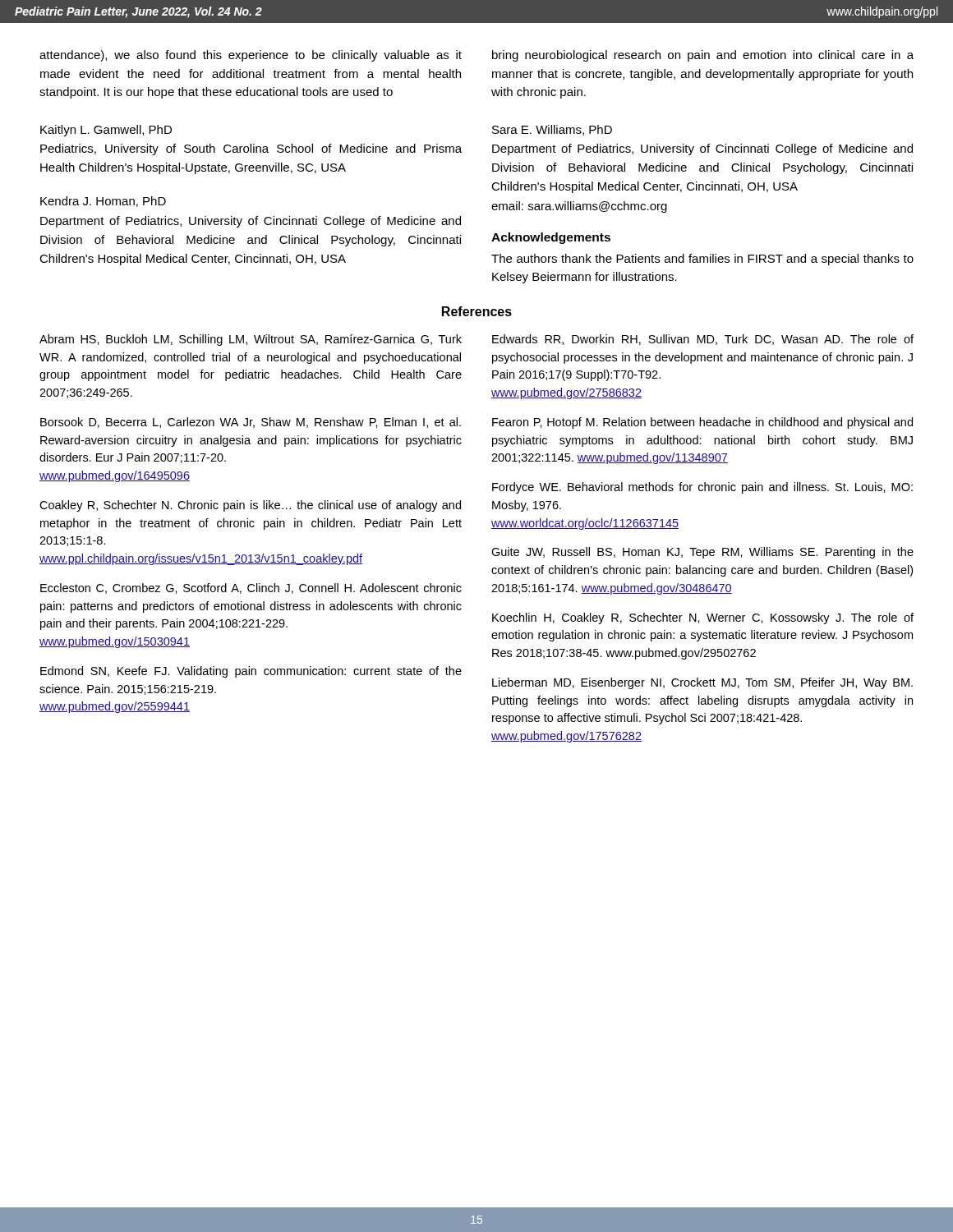Screen dimensions: 1232x953
Task: Point to the text starting "Edwards RR, Dworkin RH, Sullivan MD, Turk"
Action: 702,366
